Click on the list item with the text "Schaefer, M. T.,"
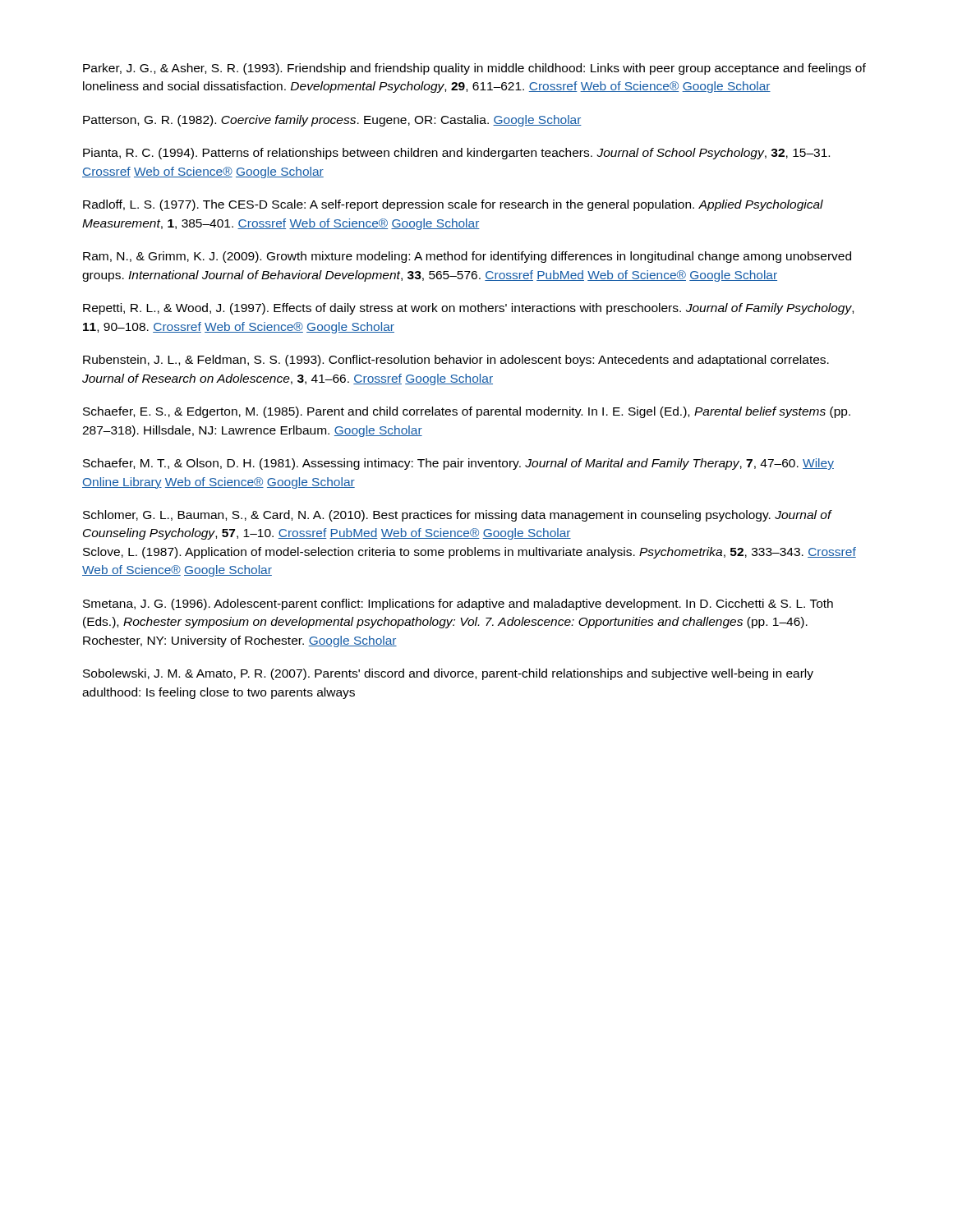Viewport: 953px width, 1232px height. [458, 472]
